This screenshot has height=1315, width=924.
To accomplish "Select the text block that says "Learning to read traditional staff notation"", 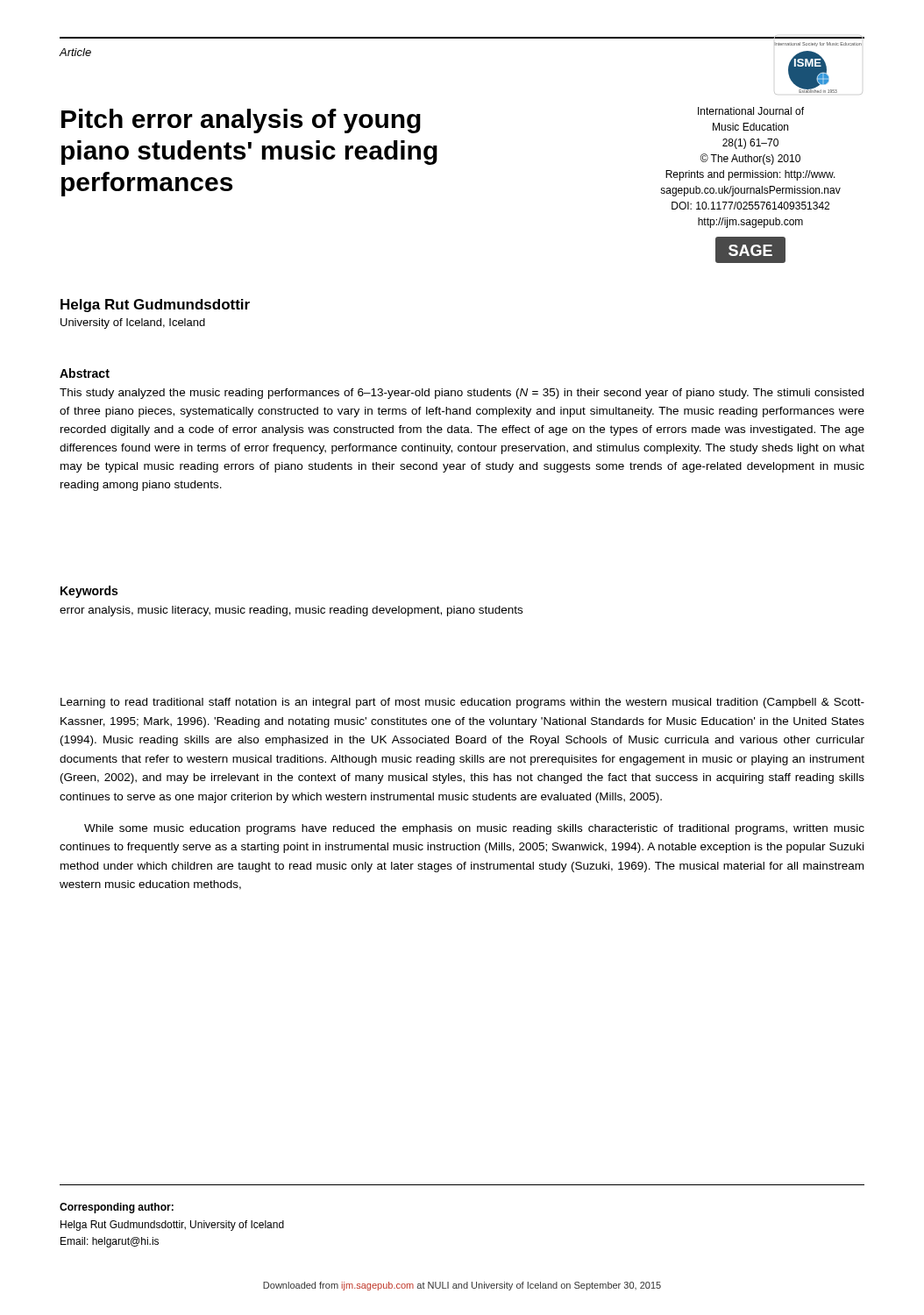I will (462, 749).
